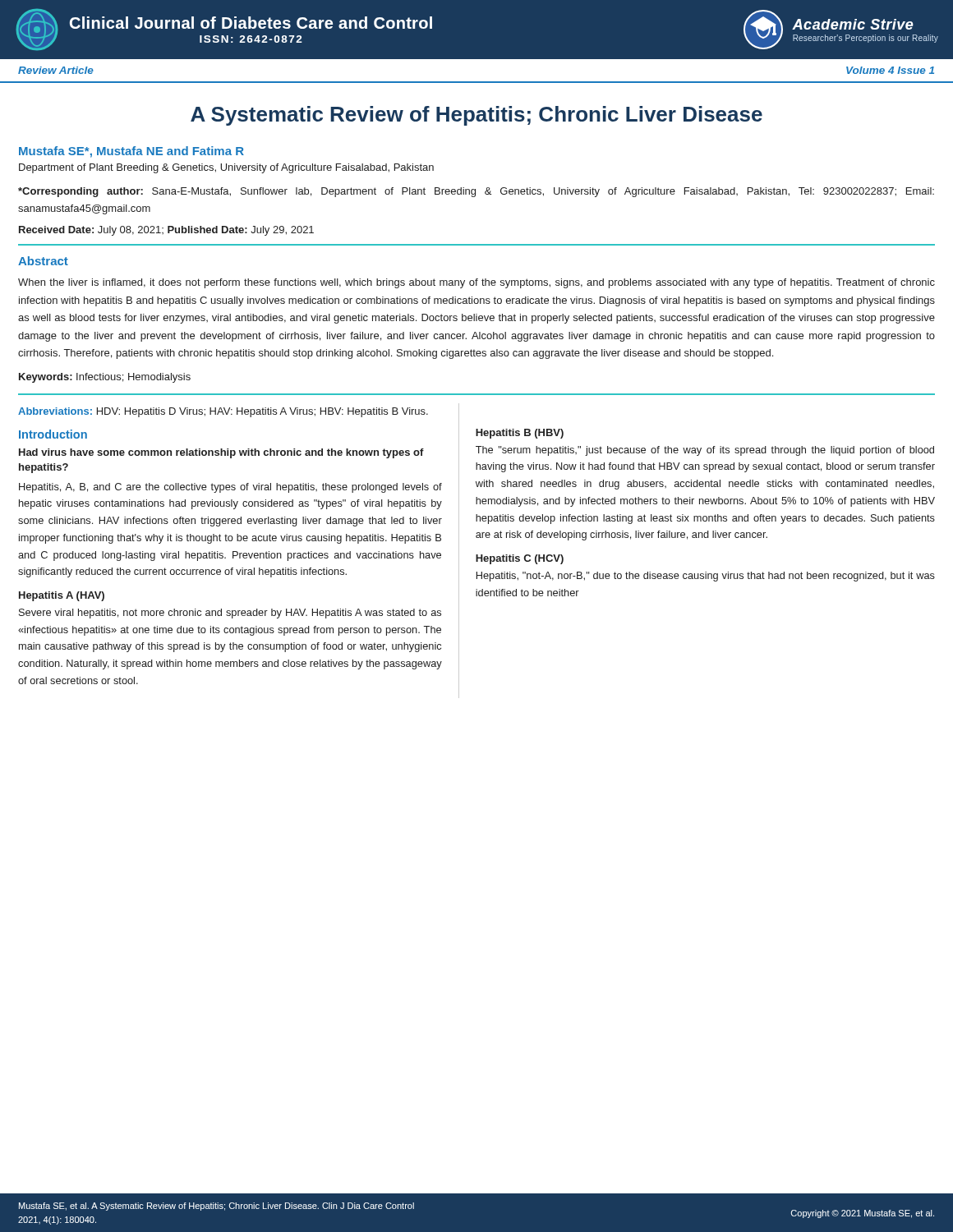The width and height of the screenshot is (953, 1232).
Task: Locate the section header that says "Hepatitis C (HCV)"
Action: [520, 558]
